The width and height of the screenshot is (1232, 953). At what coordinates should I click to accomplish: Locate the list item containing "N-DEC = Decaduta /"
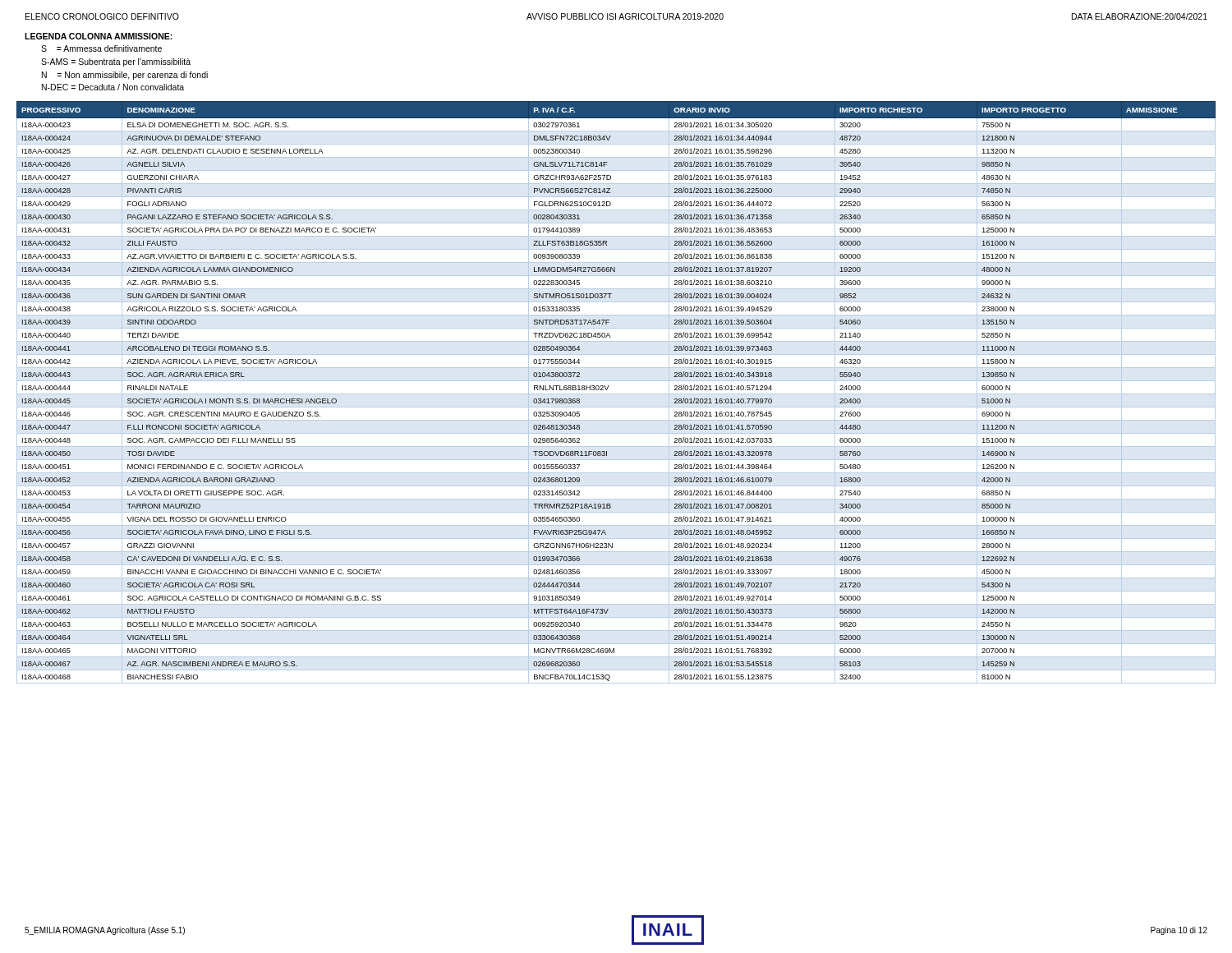113,87
